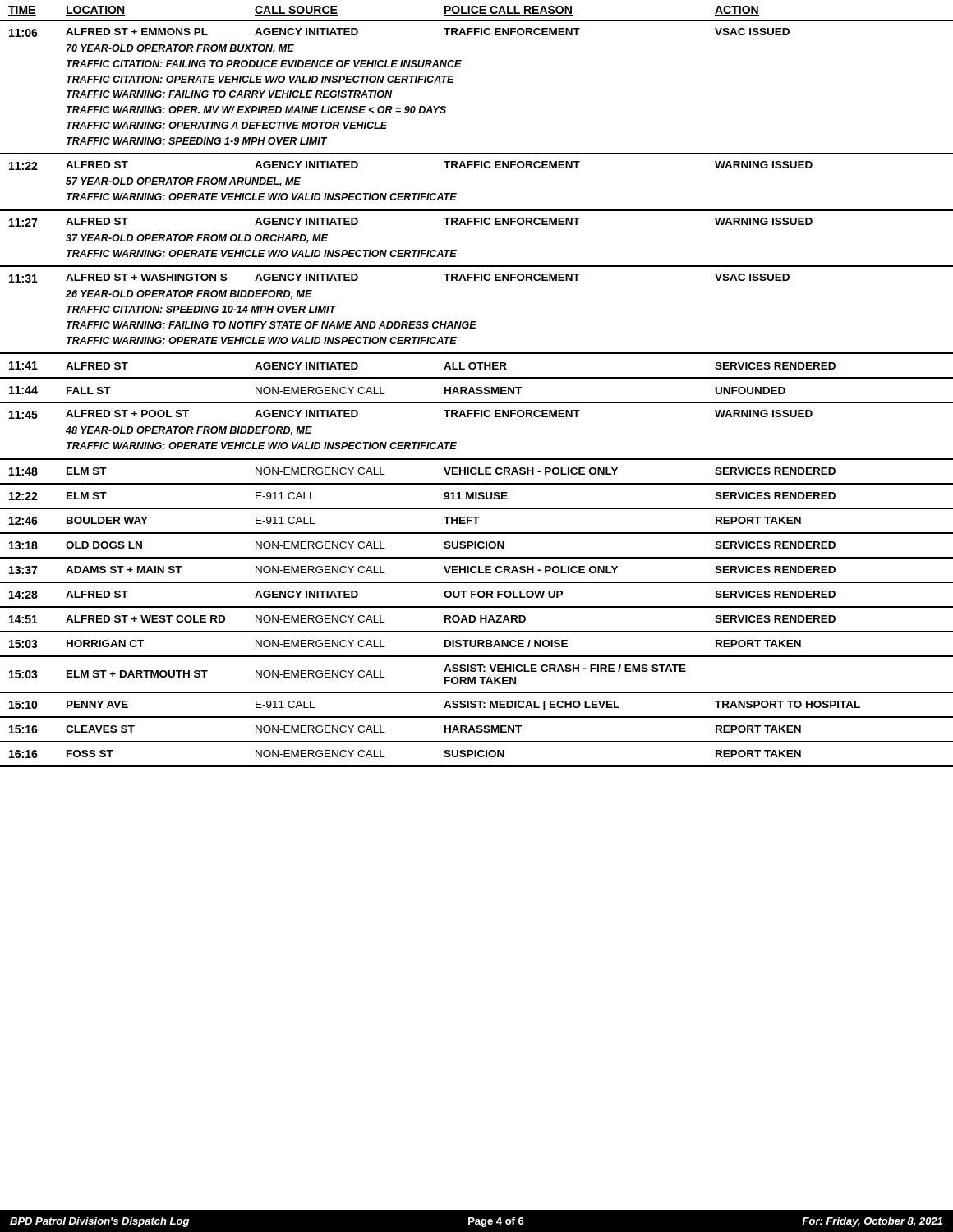Viewport: 953px width, 1232px height.
Task: Locate the table with the text "11:48 ELM ST"
Action: tap(476, 472)
